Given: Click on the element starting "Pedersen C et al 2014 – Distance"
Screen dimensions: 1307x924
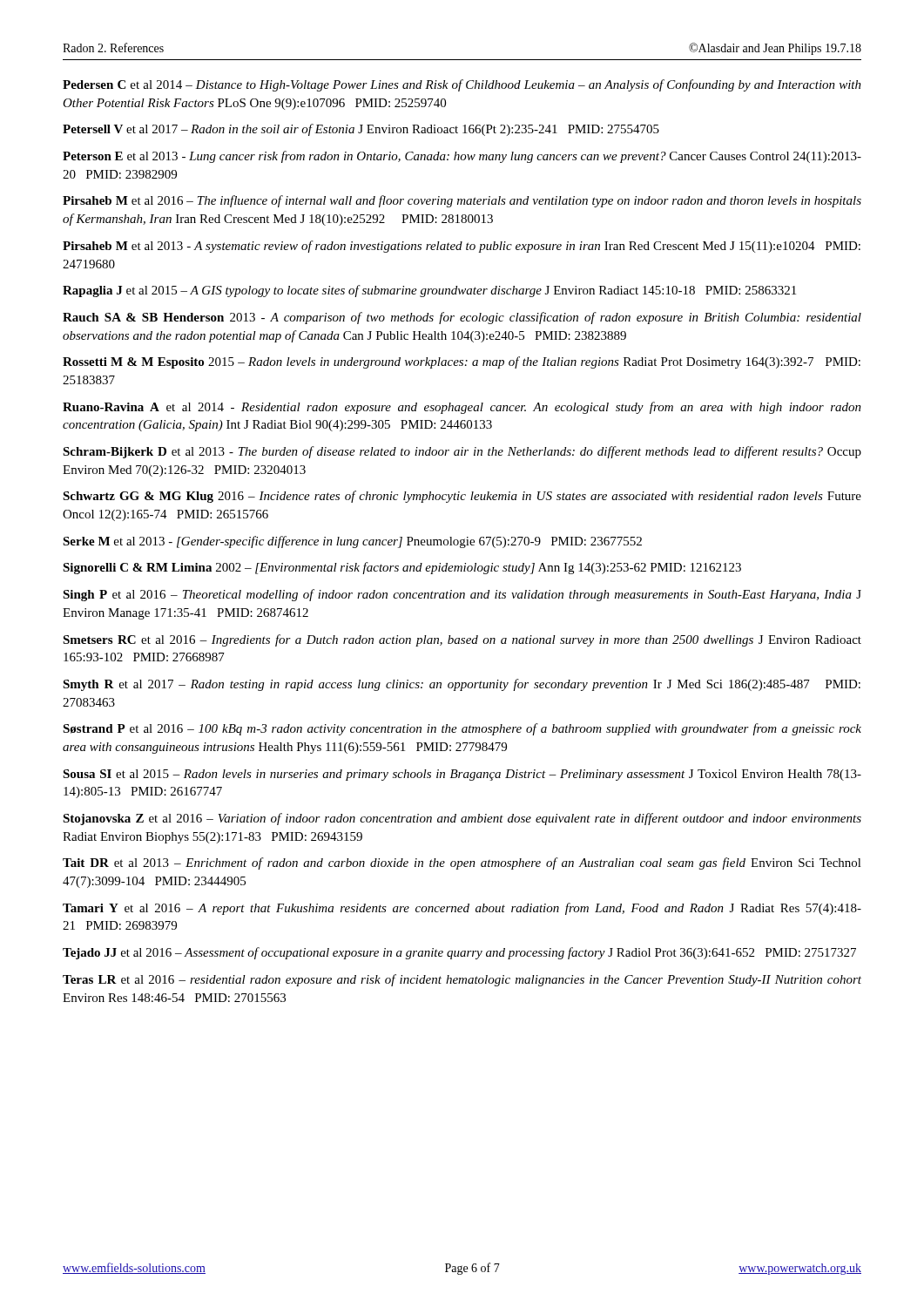Looking at the screenshot, I should click(462, 94).
